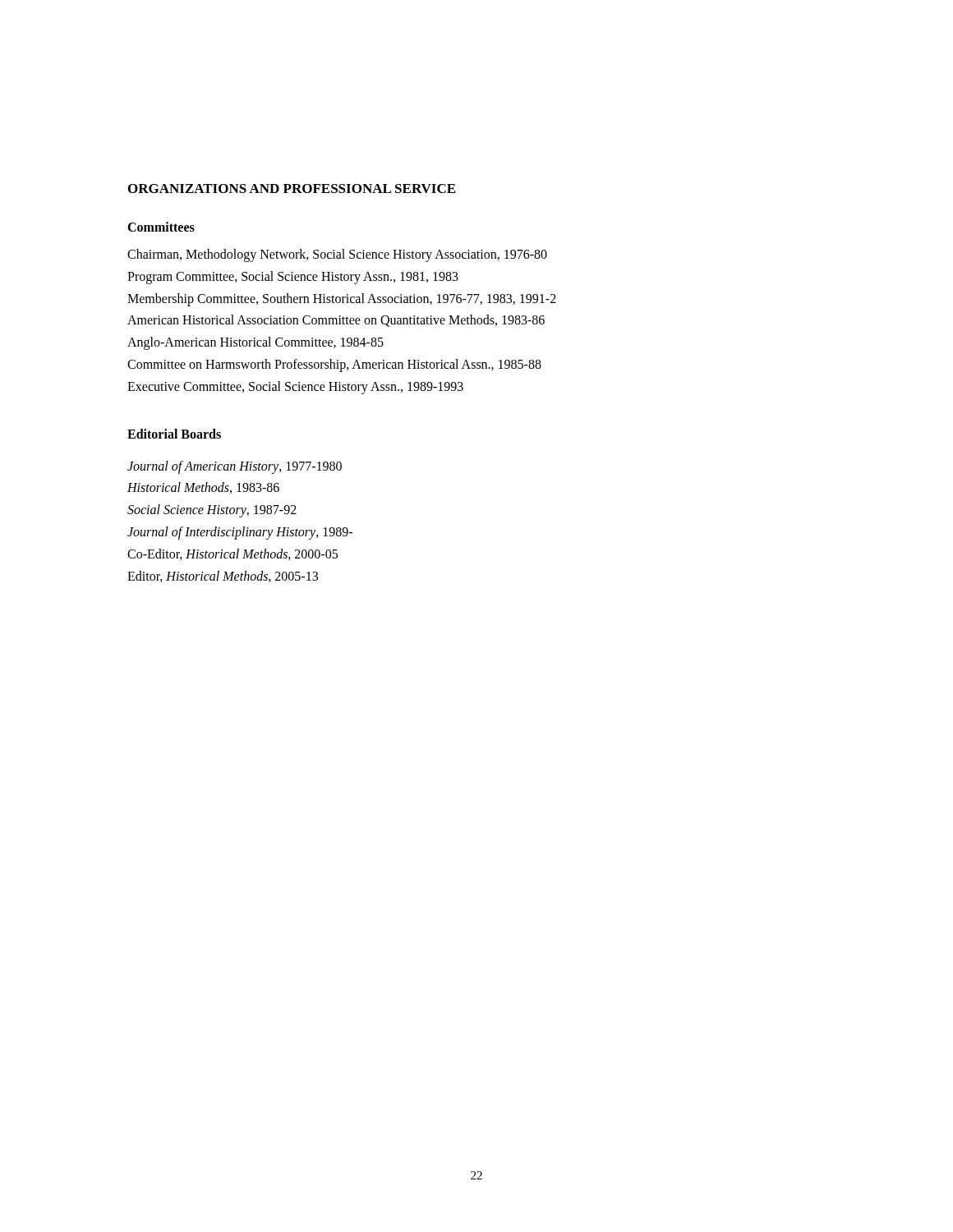Navigate to the block starting "Journal of American"

tap(235, 466)
